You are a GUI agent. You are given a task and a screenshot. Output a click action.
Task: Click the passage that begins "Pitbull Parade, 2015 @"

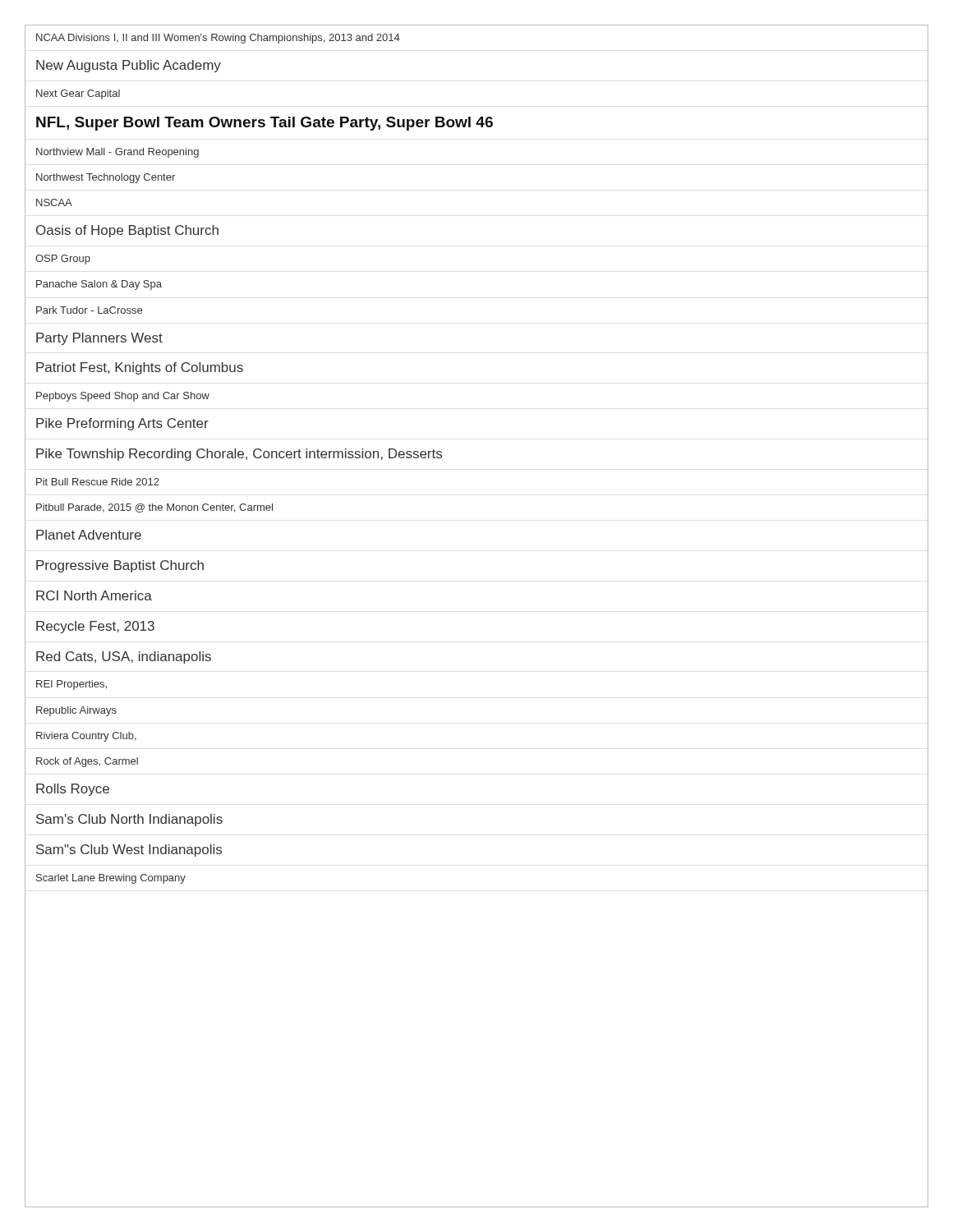(154, 507)
